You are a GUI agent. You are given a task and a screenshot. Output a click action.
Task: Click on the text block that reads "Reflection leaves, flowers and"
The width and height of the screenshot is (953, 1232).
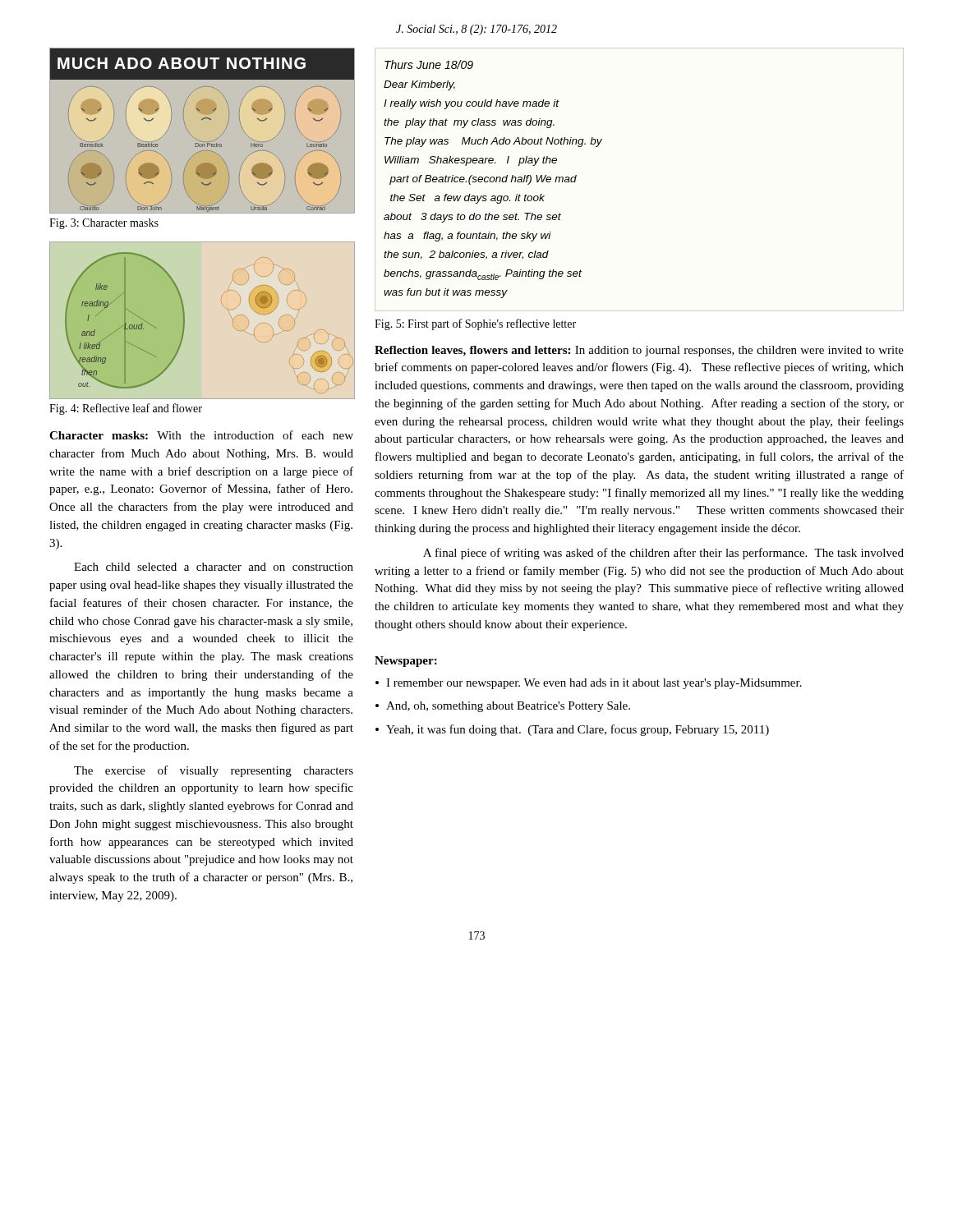639,488
